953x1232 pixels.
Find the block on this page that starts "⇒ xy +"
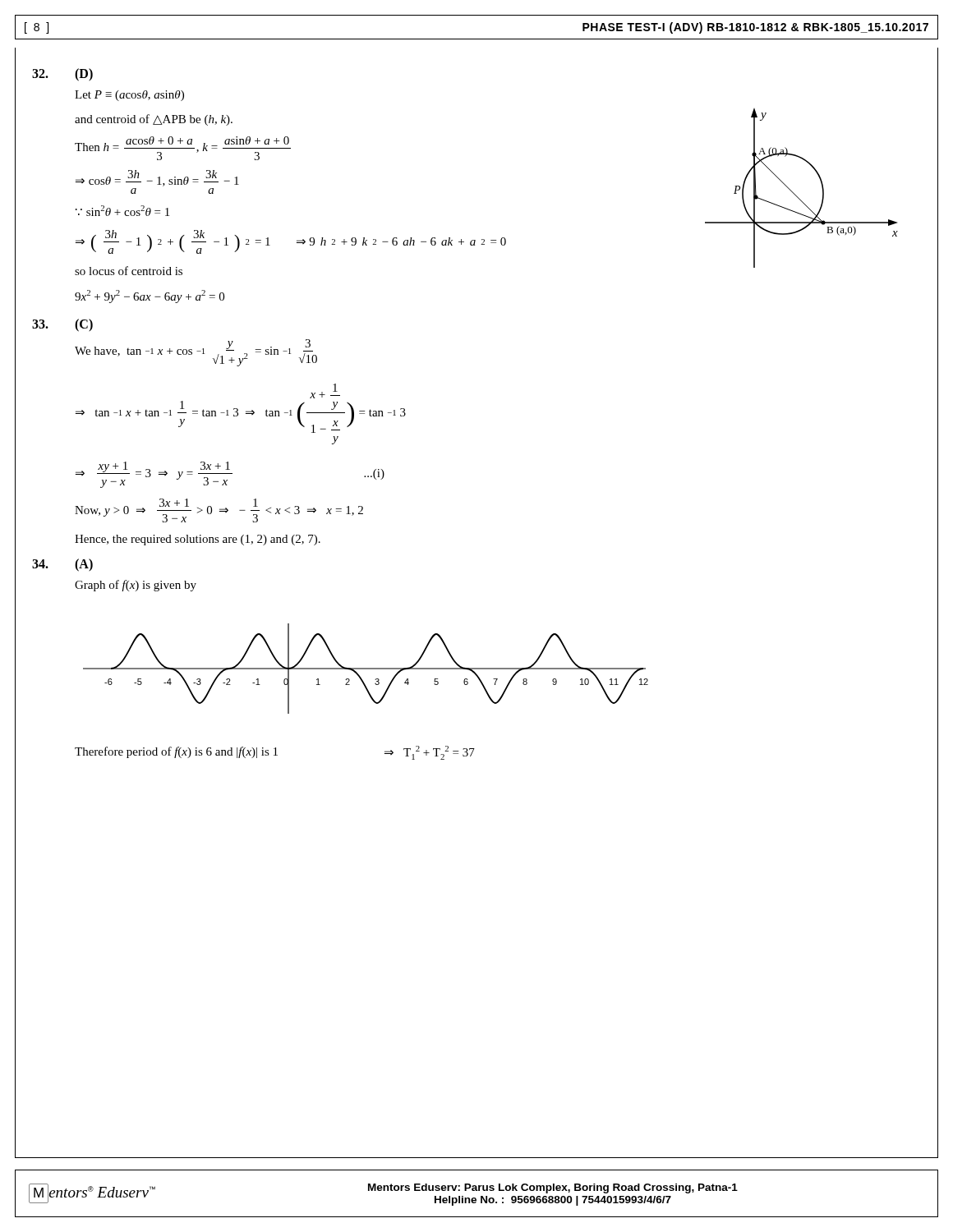point(230,473)
